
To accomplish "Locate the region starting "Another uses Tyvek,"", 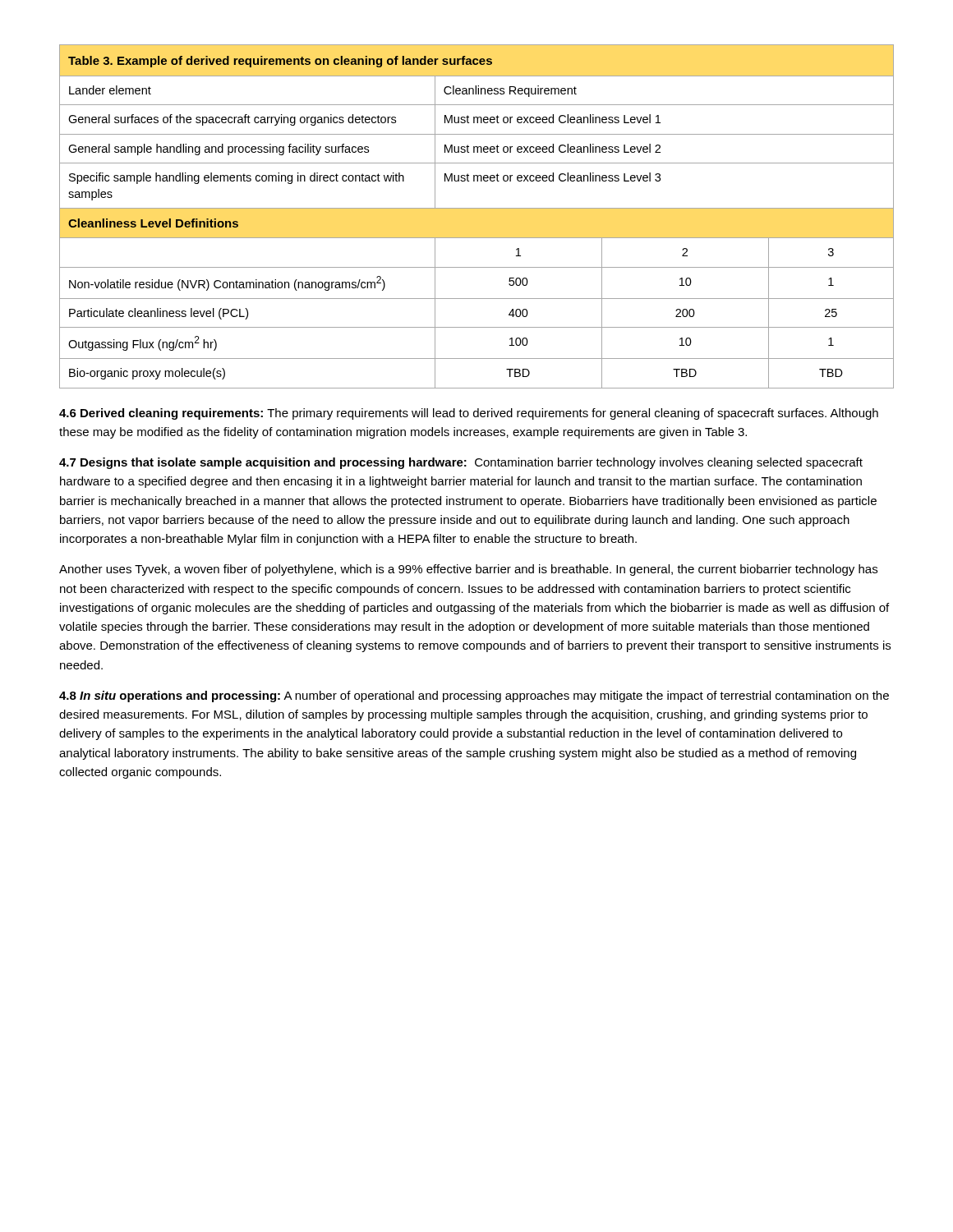I will [x=475, y=617].
